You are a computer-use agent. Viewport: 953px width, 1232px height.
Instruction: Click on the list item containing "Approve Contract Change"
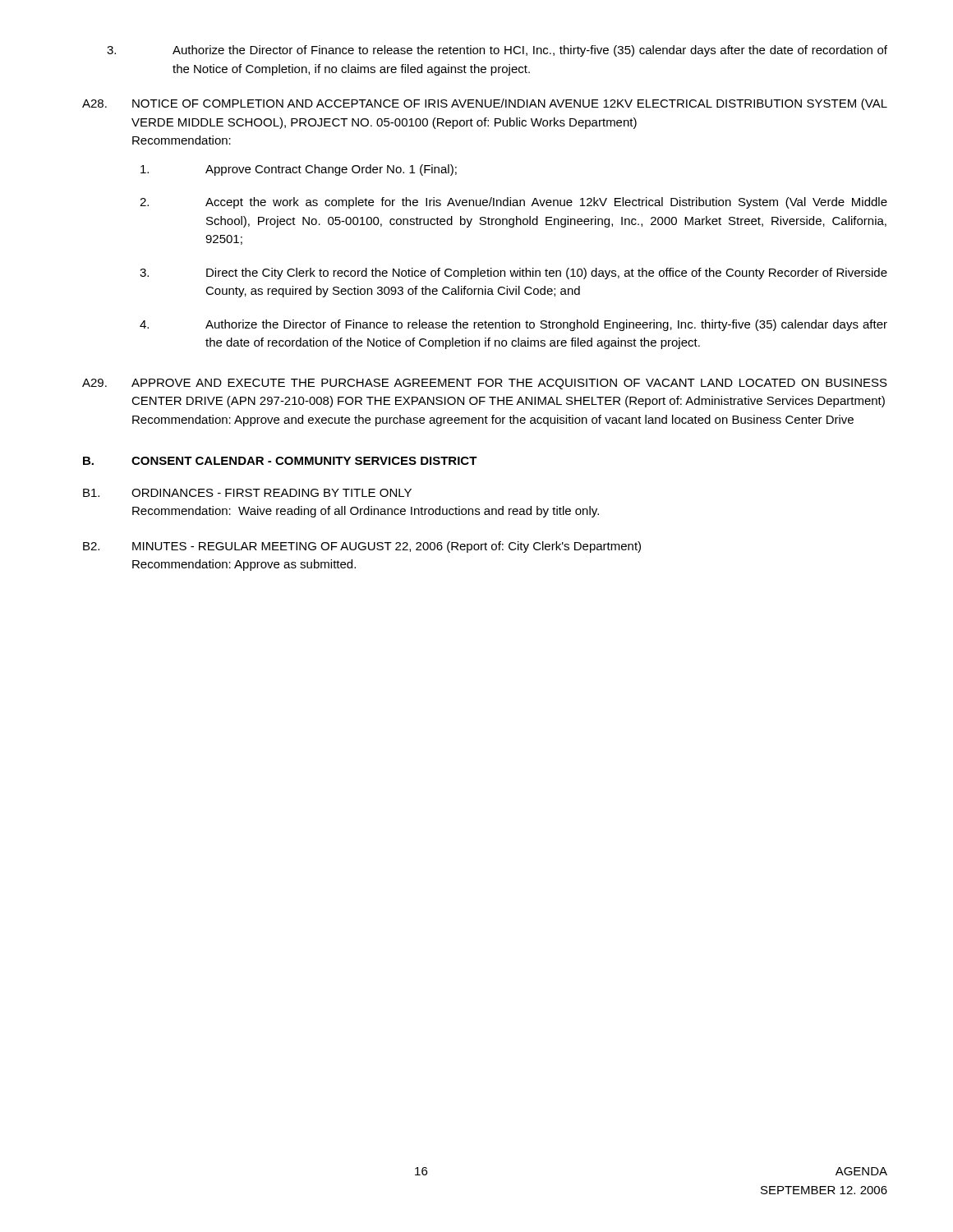coord(299,170)
